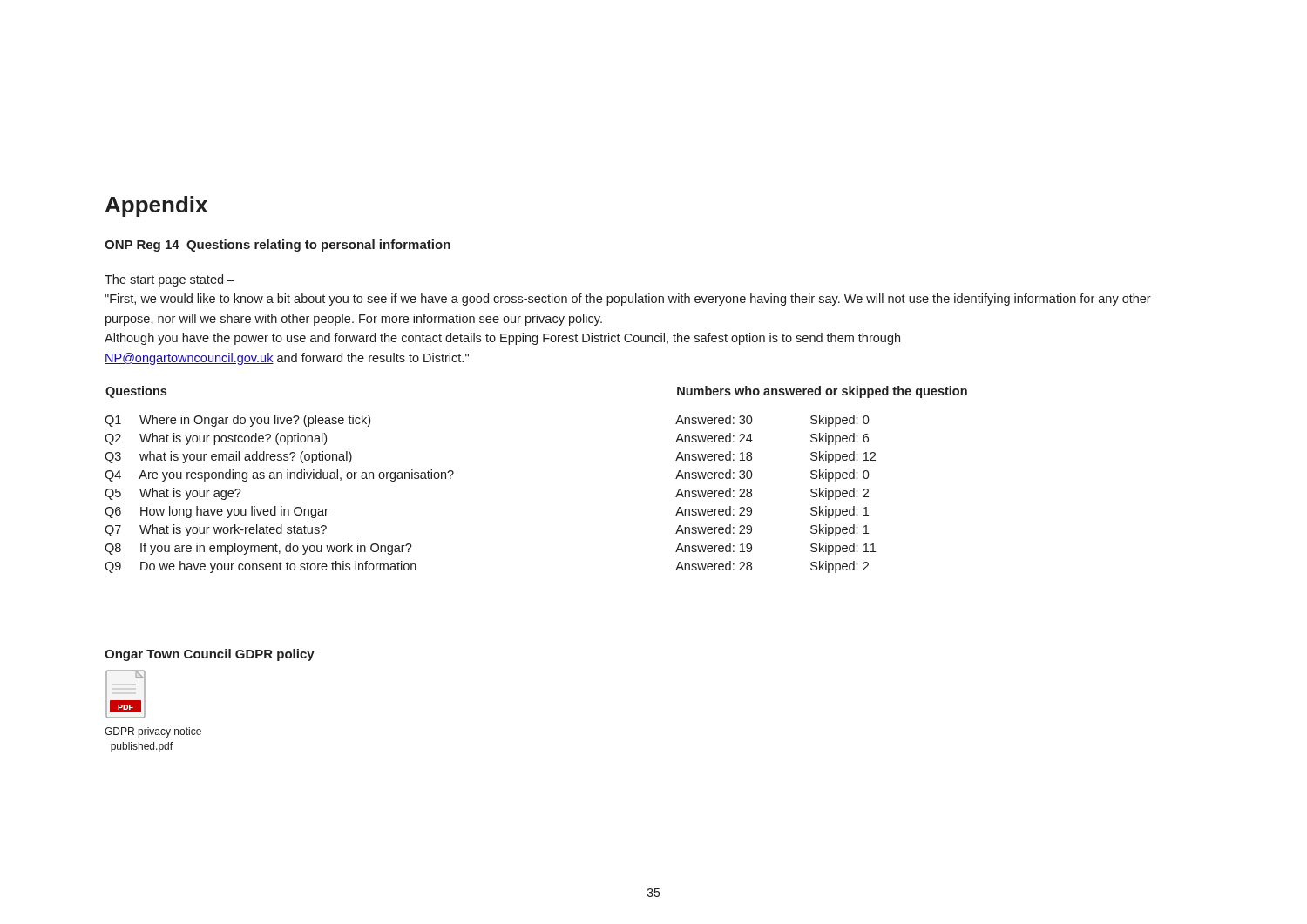The height and width of the screenshot is (924, 1307).
Task: Click on the text block that reads "The start page stated"
Action: (x=169, y=280)
